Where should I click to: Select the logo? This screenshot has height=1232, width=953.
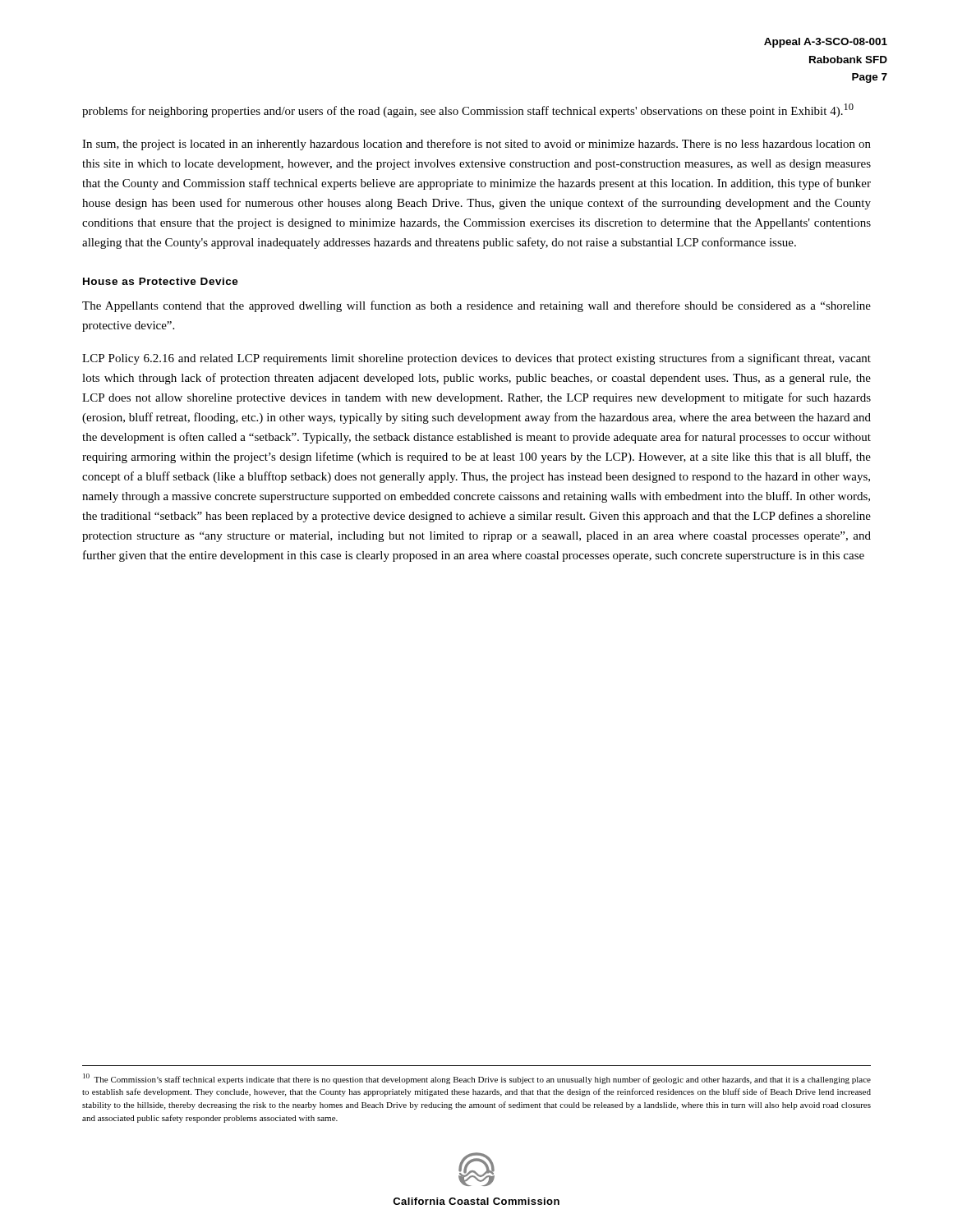pos(476,1178)
